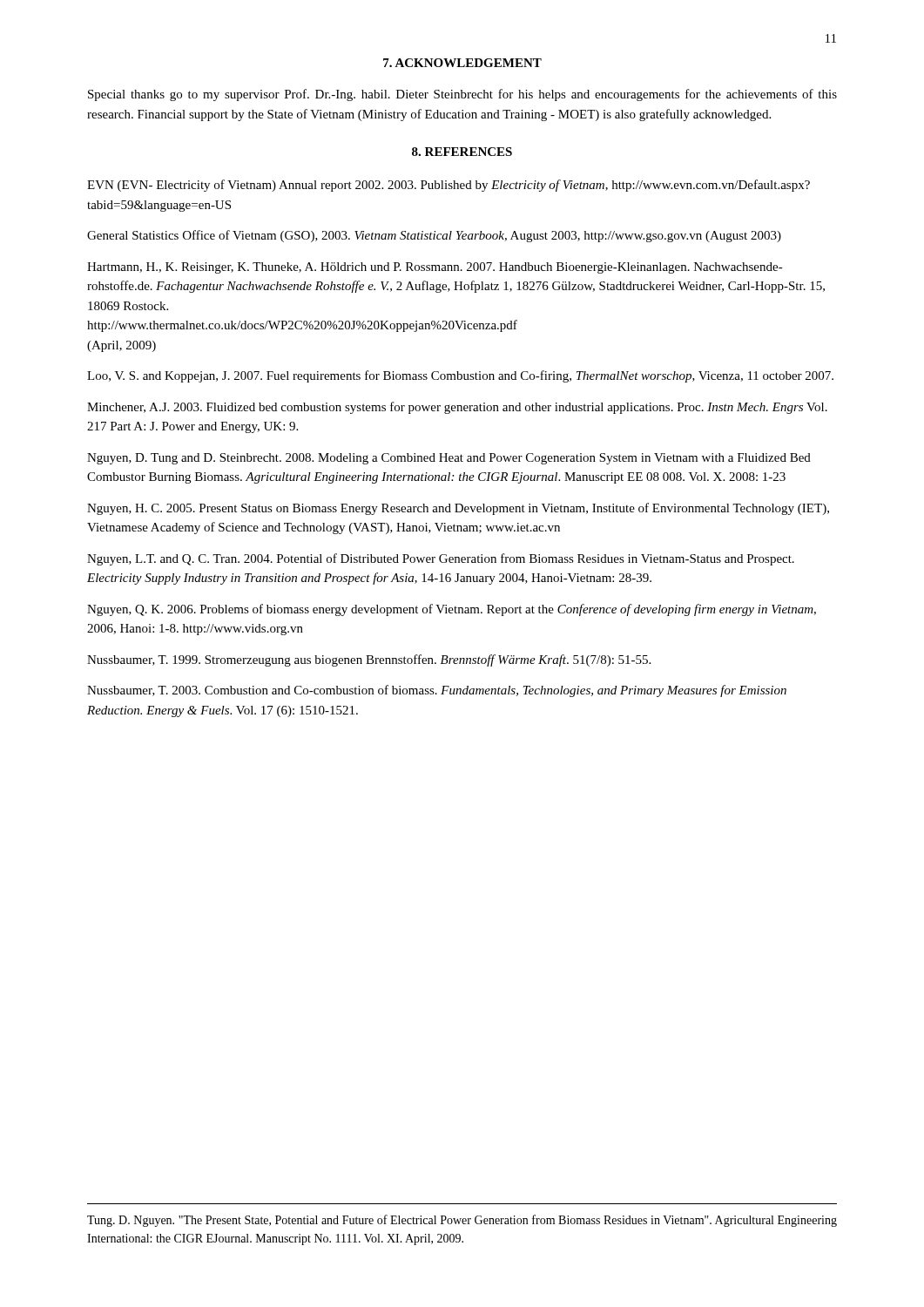Screen dimensions: 1307x924
Task: Select the block starting "Nguyen, H. C. 2005. Present Status on Biomass"
Action: [462, 518]
